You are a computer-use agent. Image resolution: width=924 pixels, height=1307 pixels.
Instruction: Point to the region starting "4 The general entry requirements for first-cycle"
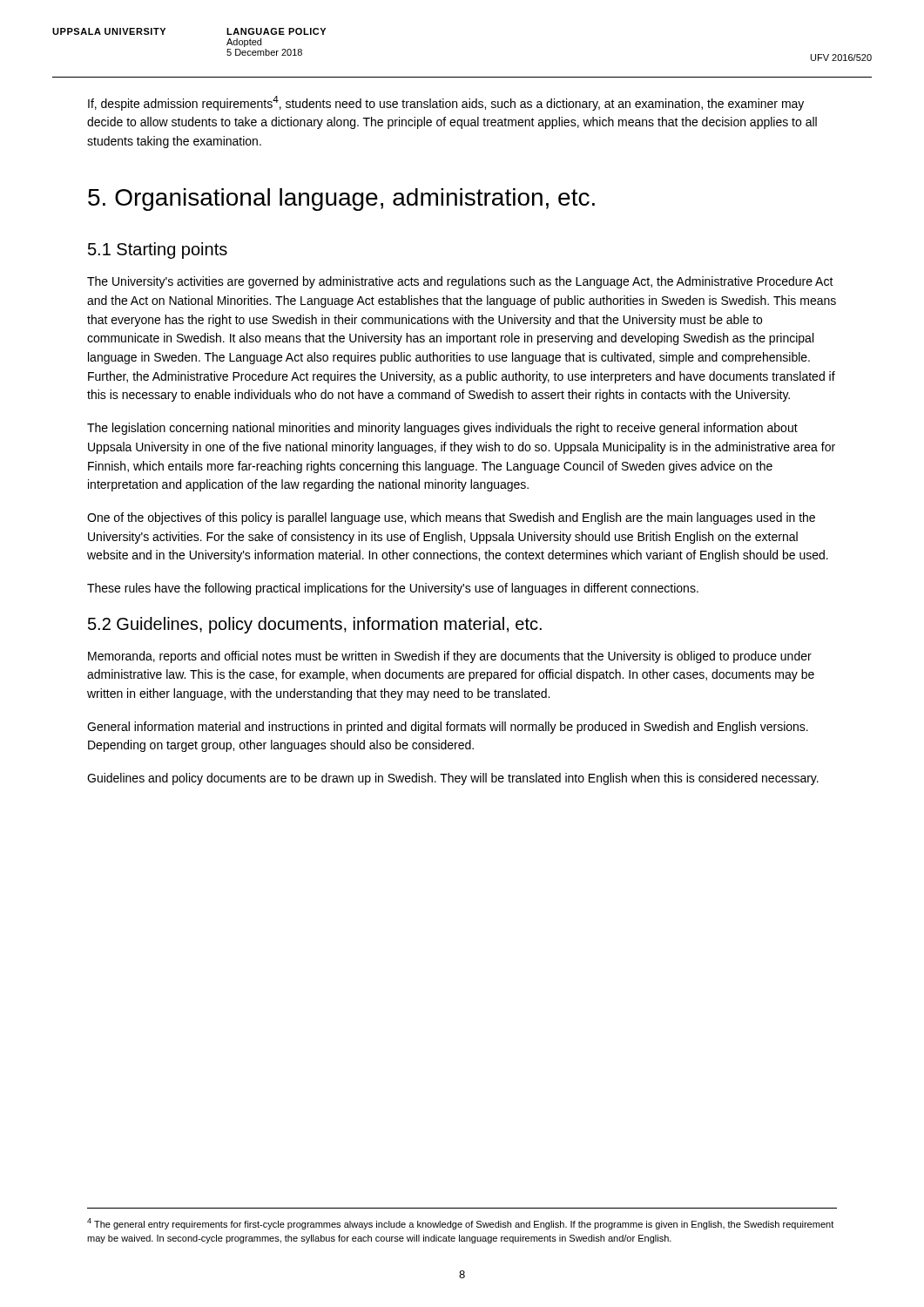point(462,1231)
